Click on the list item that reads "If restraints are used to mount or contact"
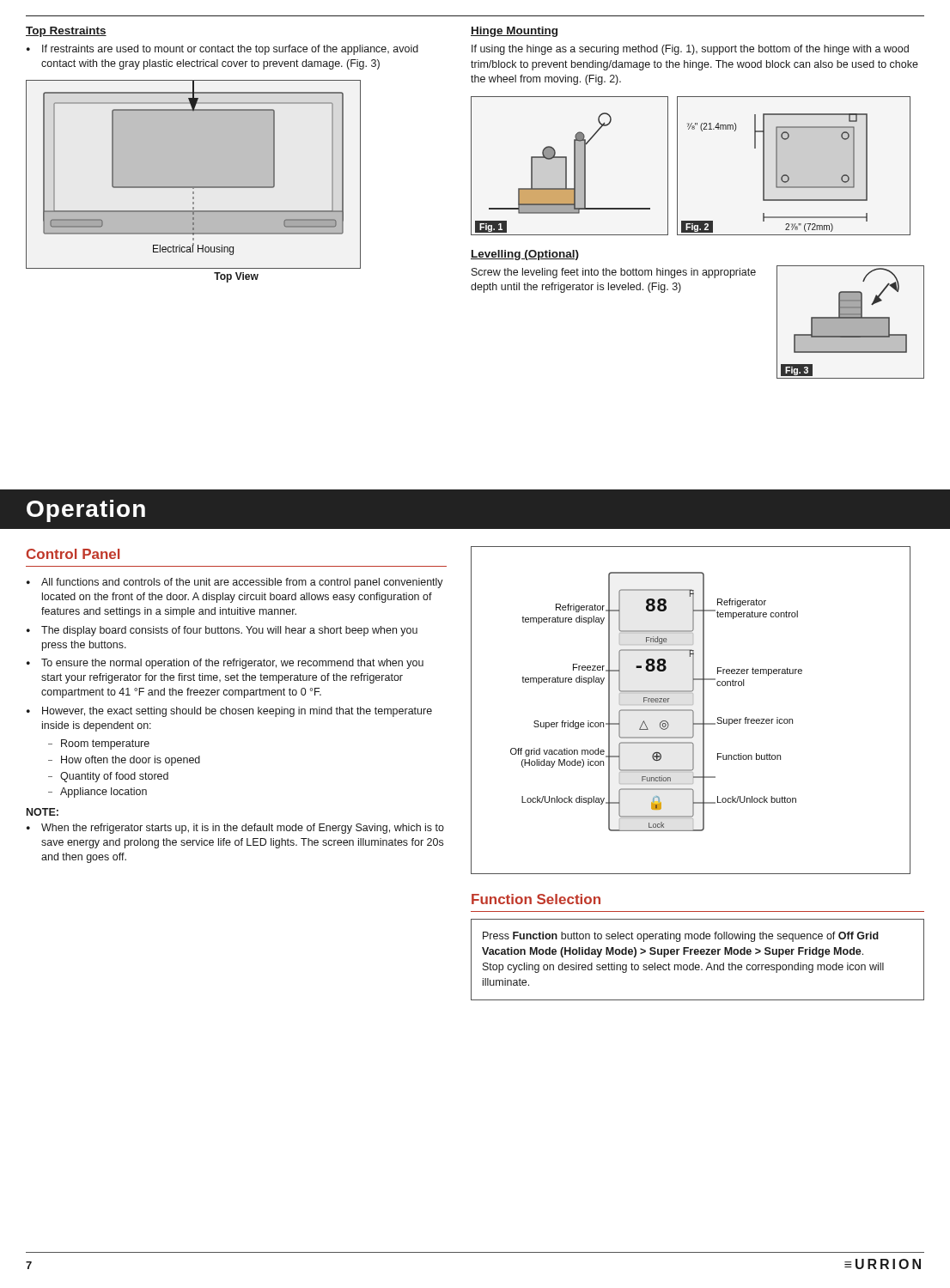 (x=230, y=56)
